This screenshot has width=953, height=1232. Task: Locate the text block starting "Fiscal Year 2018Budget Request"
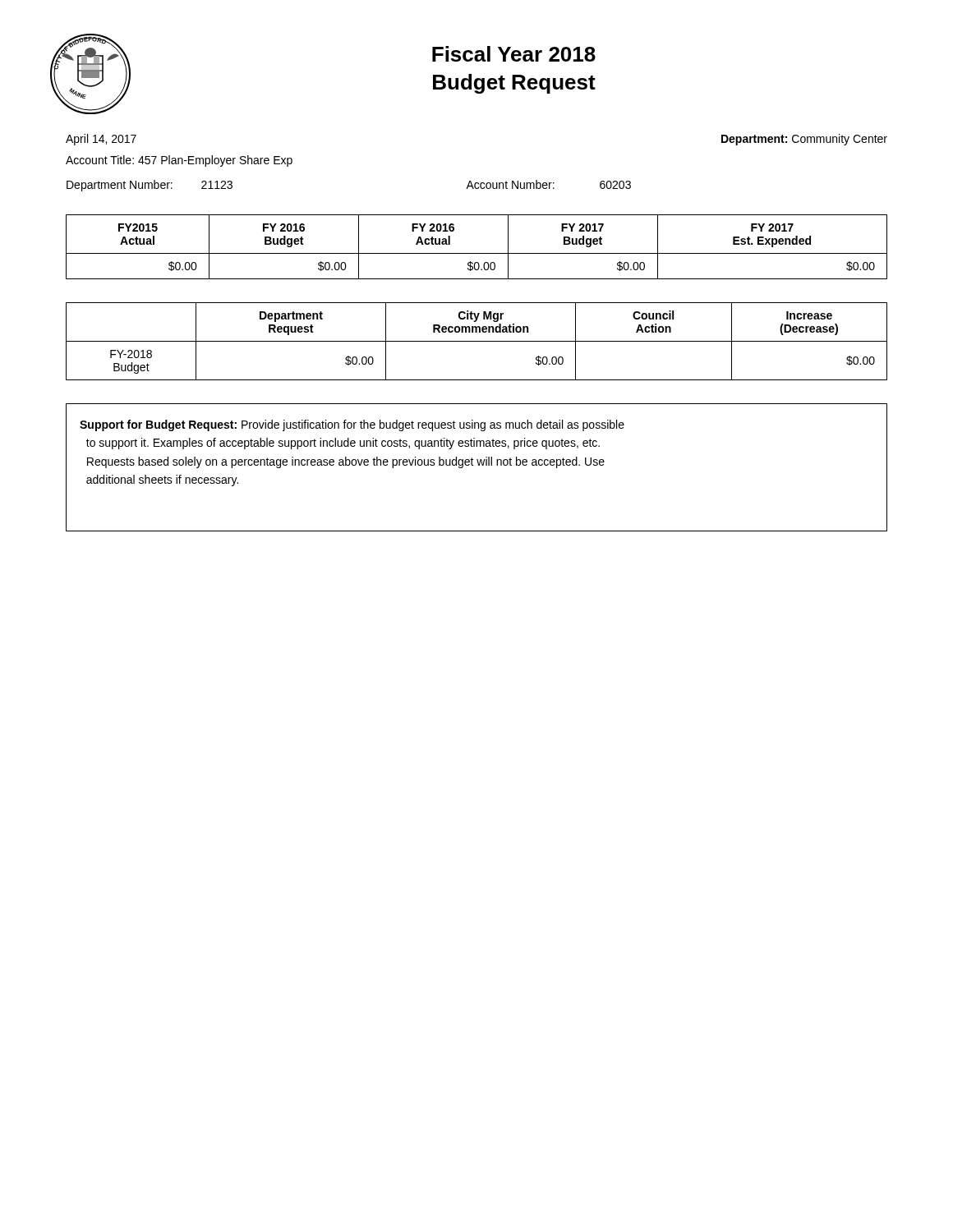[513, 69]
